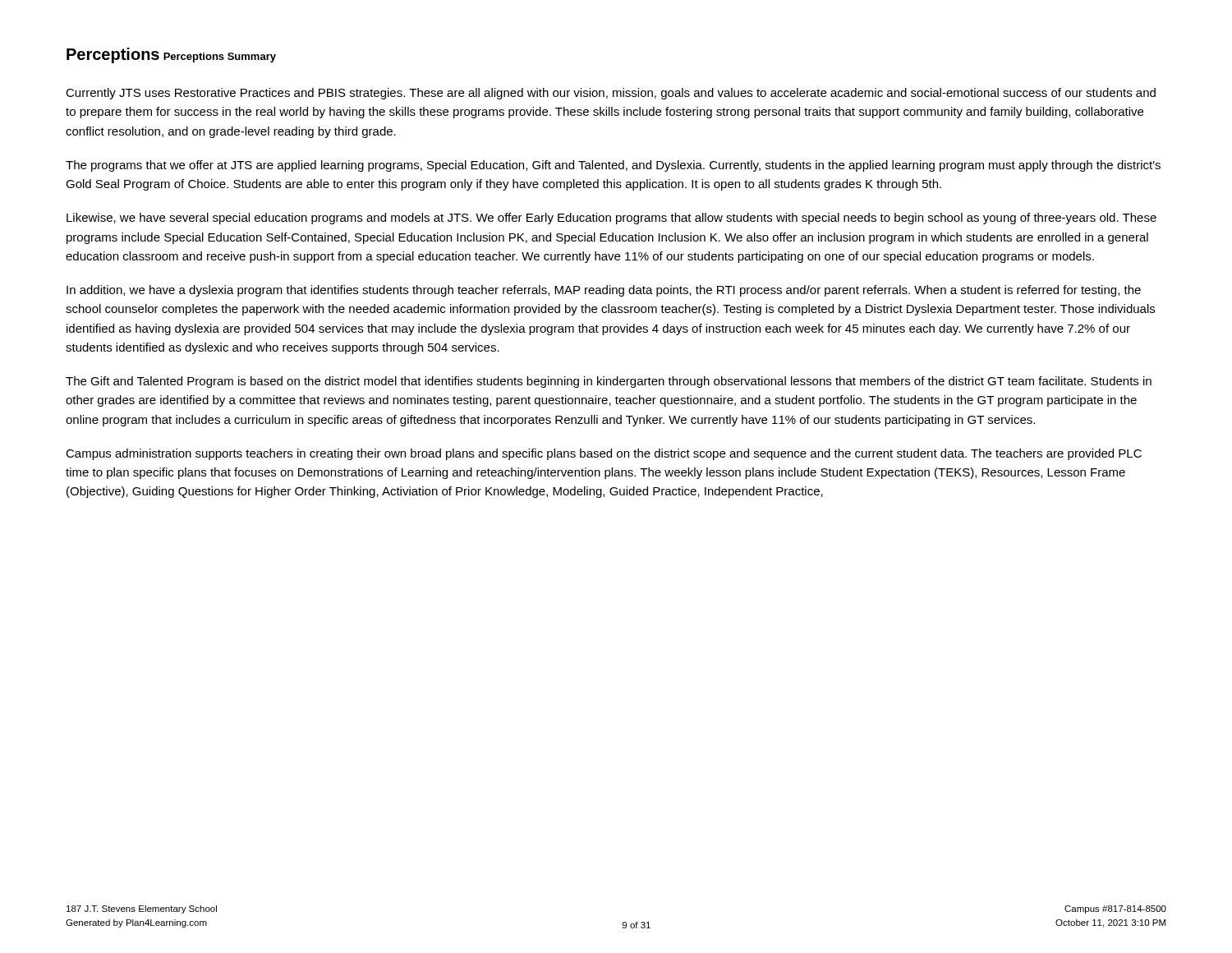1232x953 pixels.
Task: Click on the element starting "Currently JTS uses Restorative Practices and PBIS"
Action: [x=616, y=112]
